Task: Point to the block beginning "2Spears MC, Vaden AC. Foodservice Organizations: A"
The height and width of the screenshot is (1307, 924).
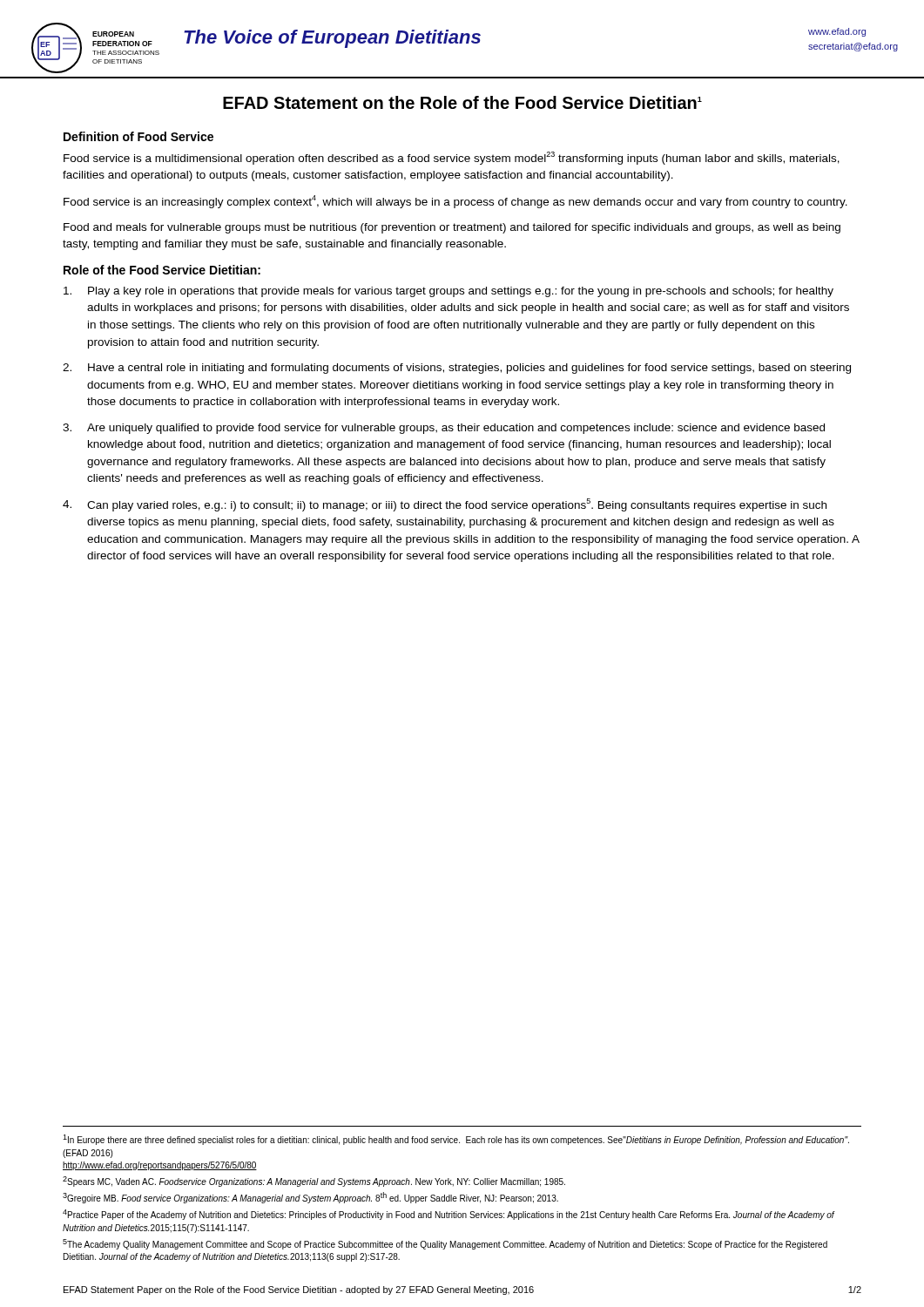Action: 314,1181
